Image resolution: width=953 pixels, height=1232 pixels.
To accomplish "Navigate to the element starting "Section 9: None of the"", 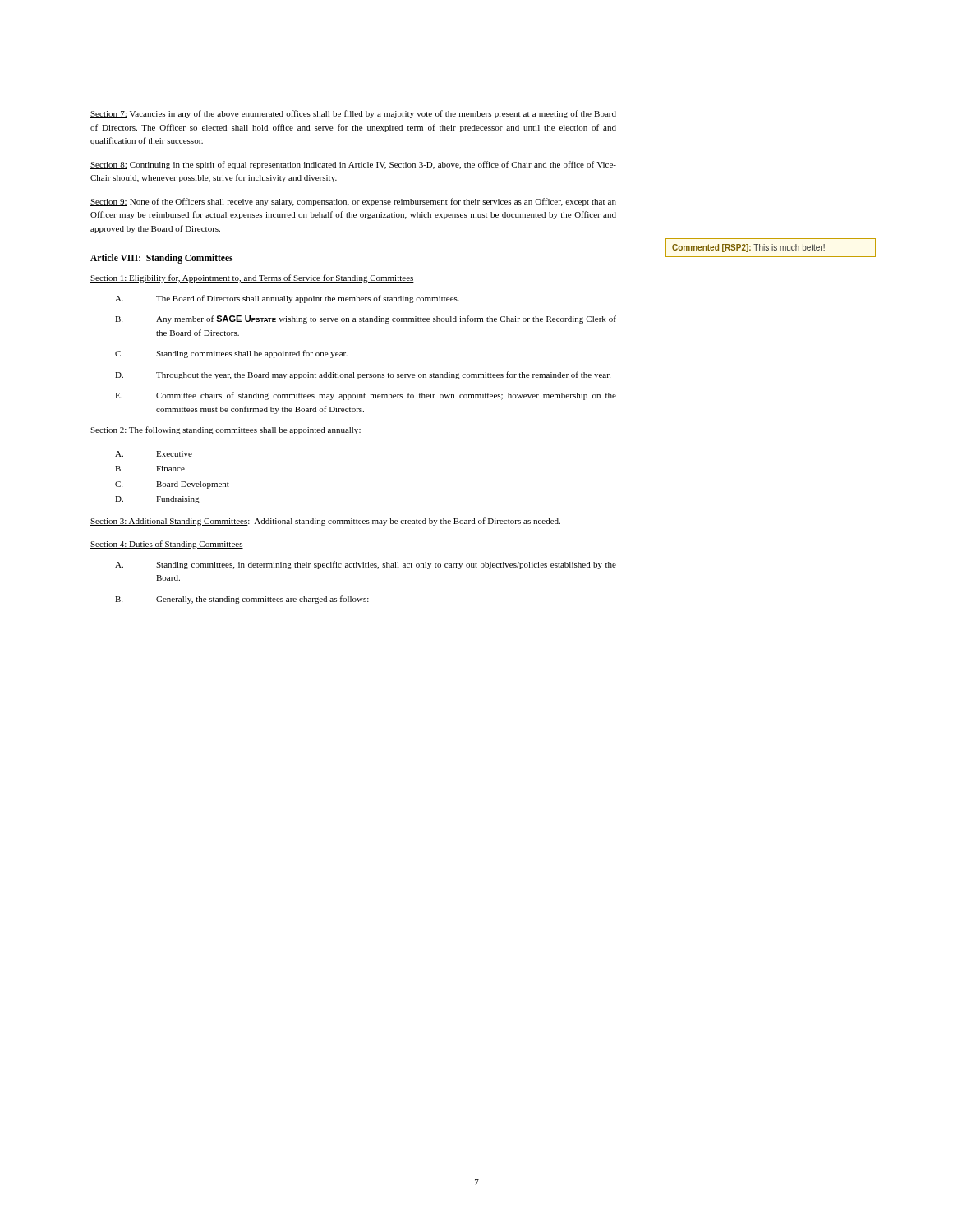I will [x=353, y=214].
